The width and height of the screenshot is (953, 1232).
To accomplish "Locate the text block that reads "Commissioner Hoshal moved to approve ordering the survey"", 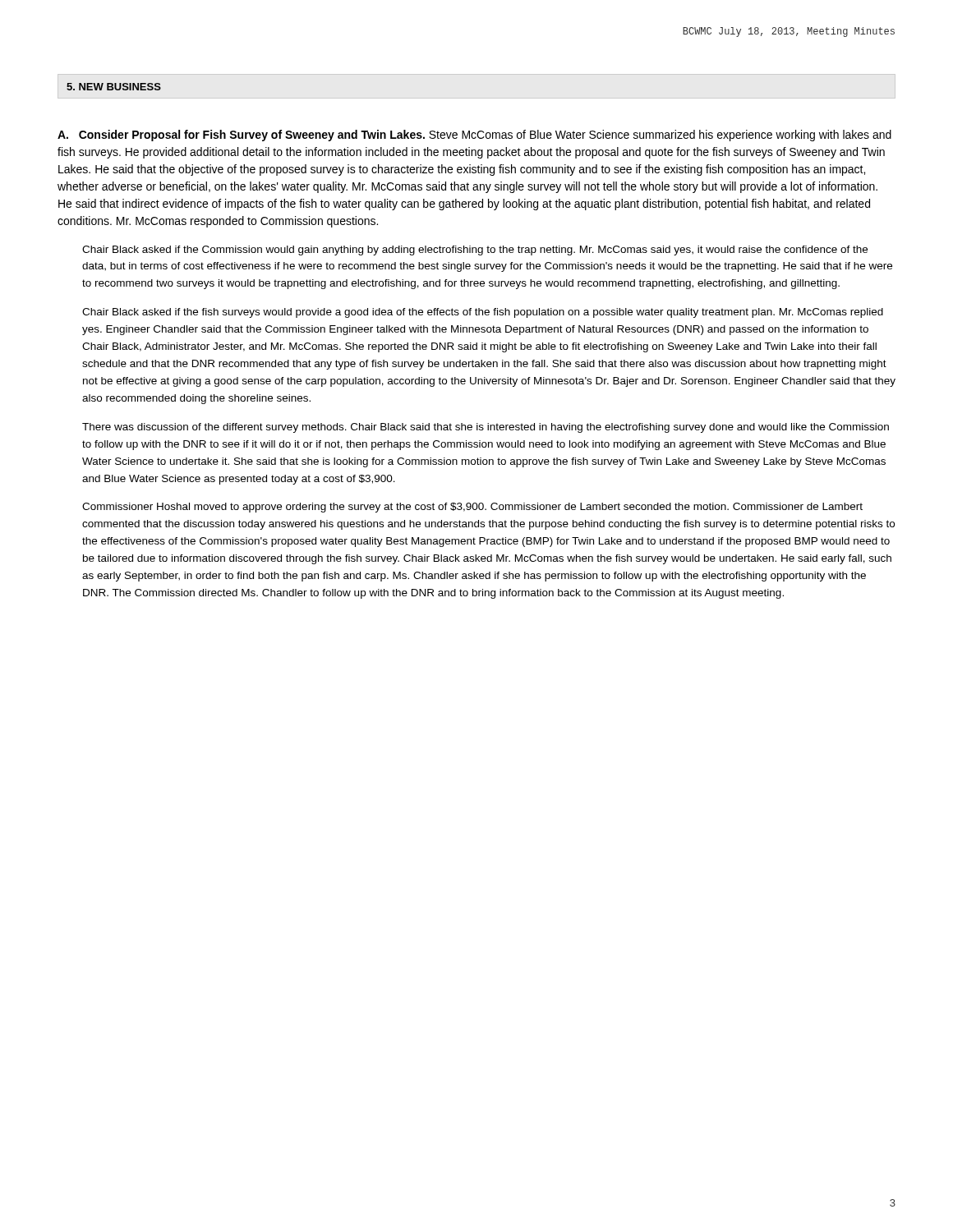I will (489, 551).
